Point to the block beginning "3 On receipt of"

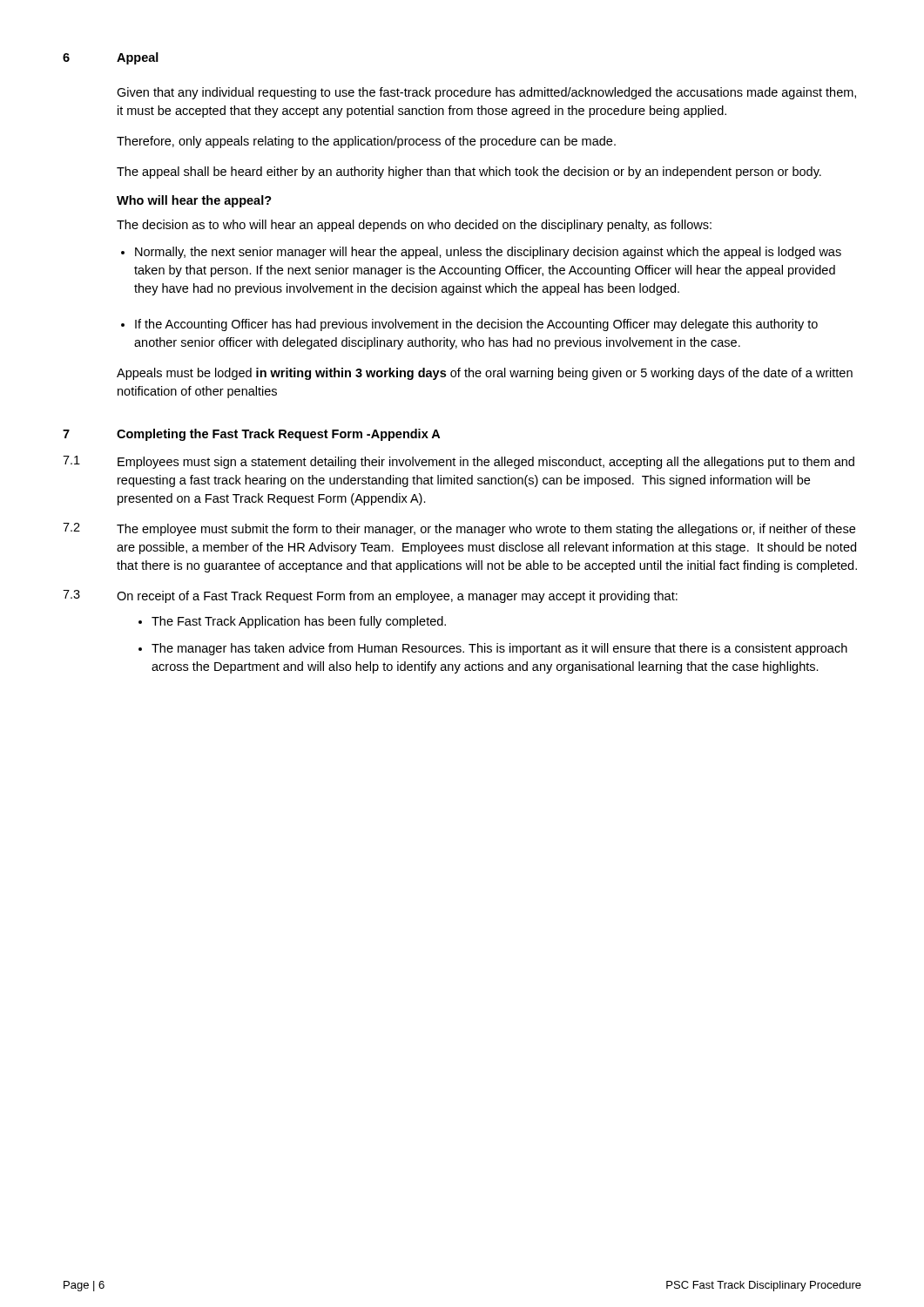point(370,597)
